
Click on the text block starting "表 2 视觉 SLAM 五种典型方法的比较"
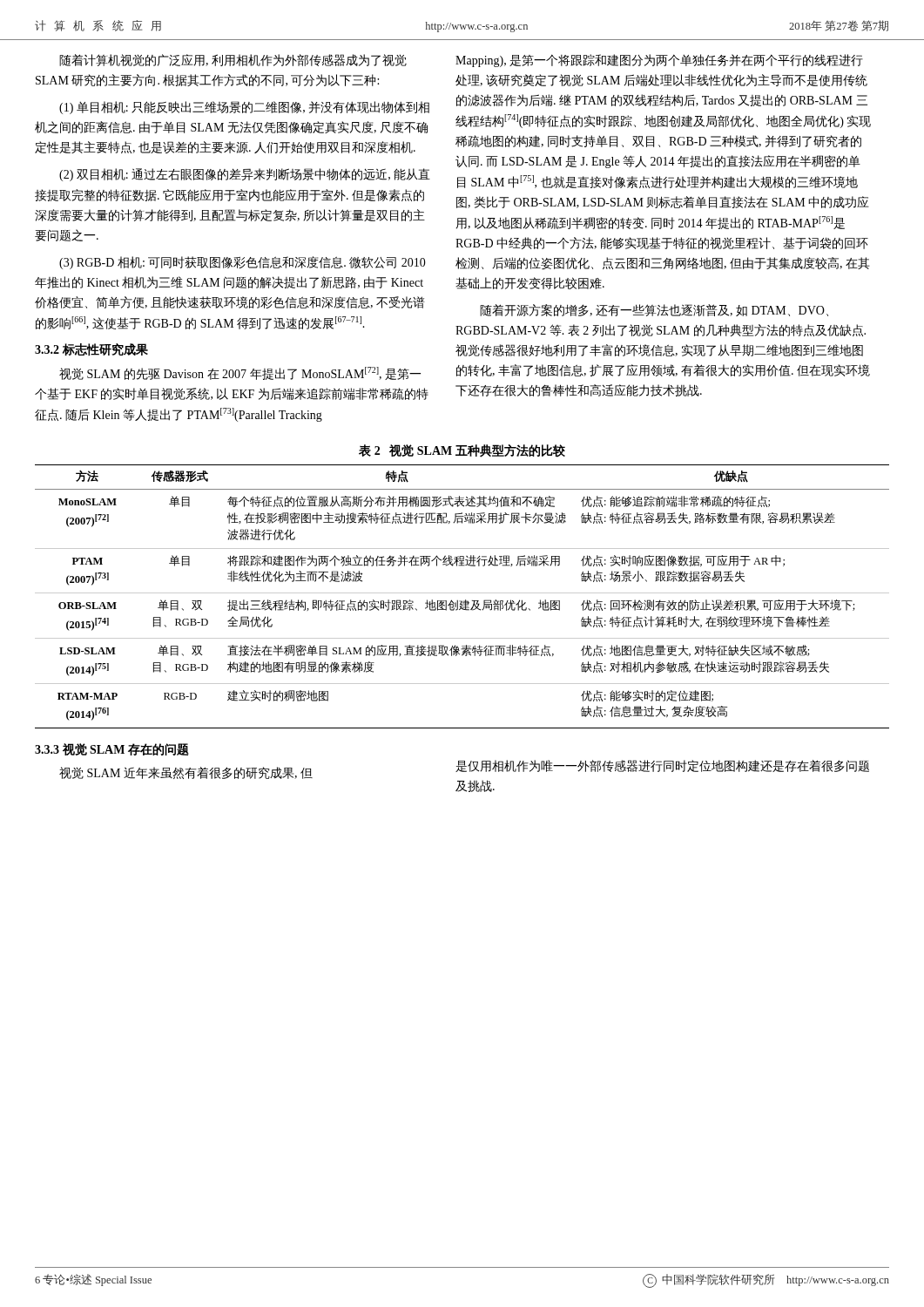[462, 451]
